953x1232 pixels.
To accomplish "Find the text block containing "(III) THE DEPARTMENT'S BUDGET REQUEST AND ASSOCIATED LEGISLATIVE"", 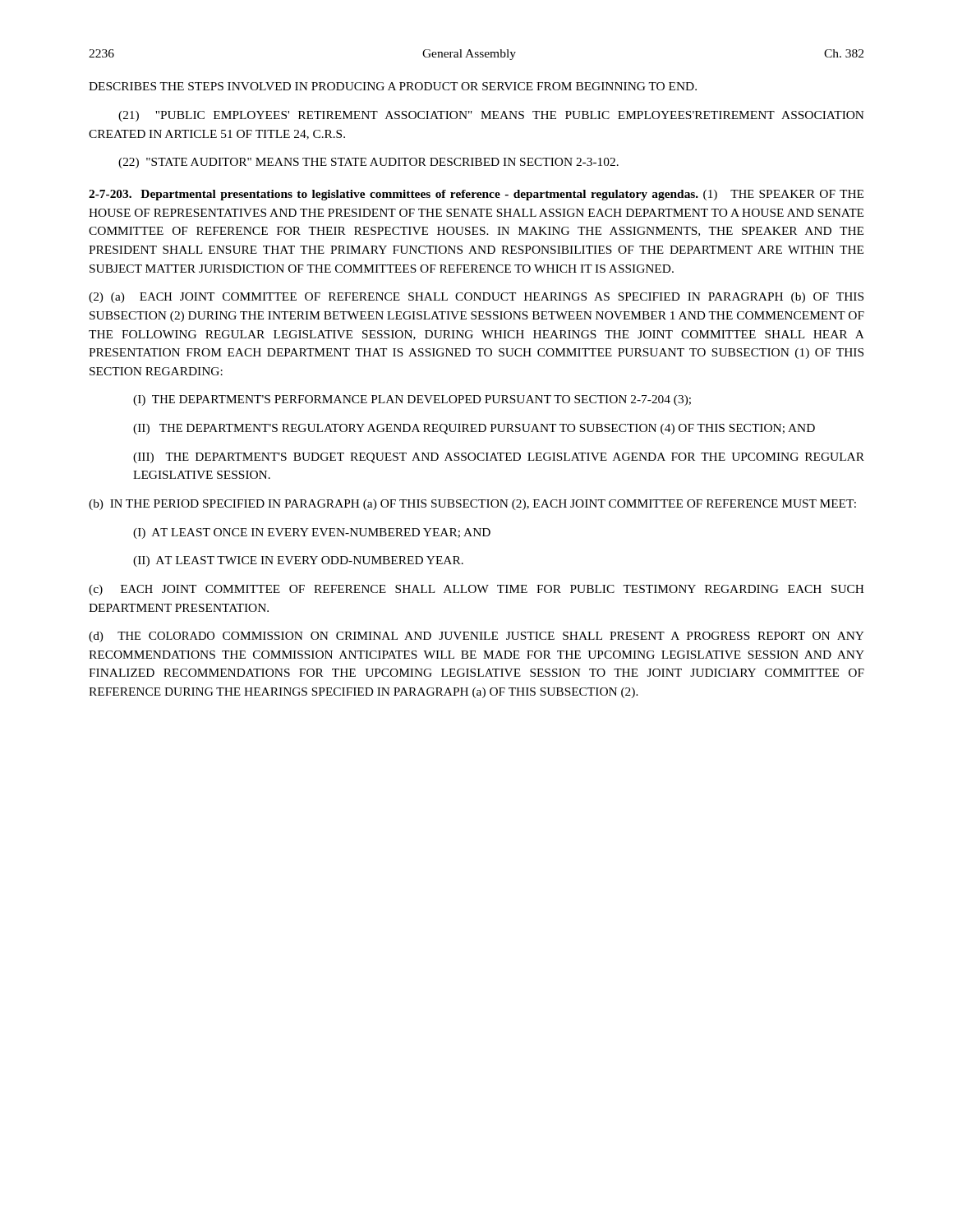I will [476, 466].
